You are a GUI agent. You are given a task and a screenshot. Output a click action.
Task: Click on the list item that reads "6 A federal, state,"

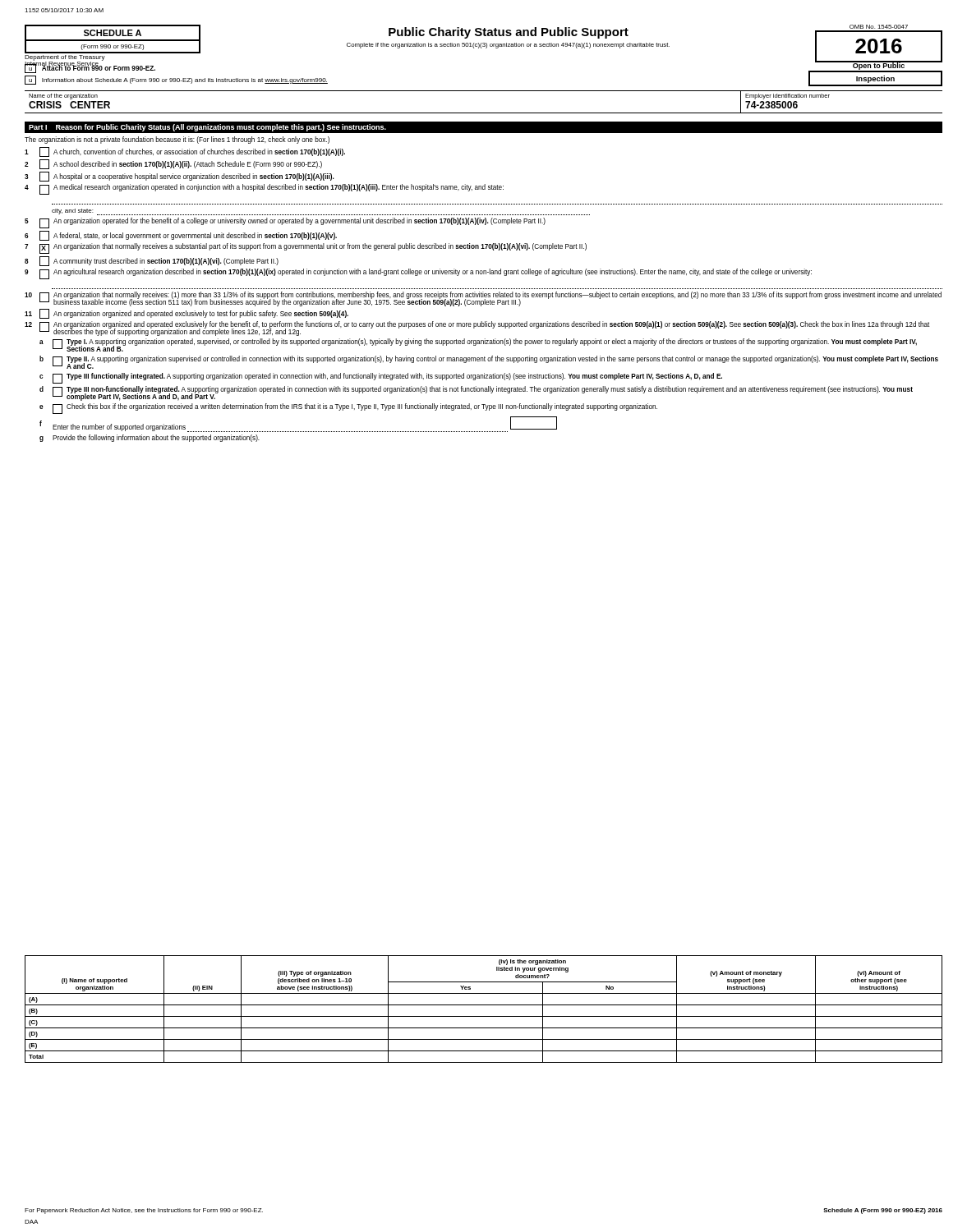pos(181,236)
